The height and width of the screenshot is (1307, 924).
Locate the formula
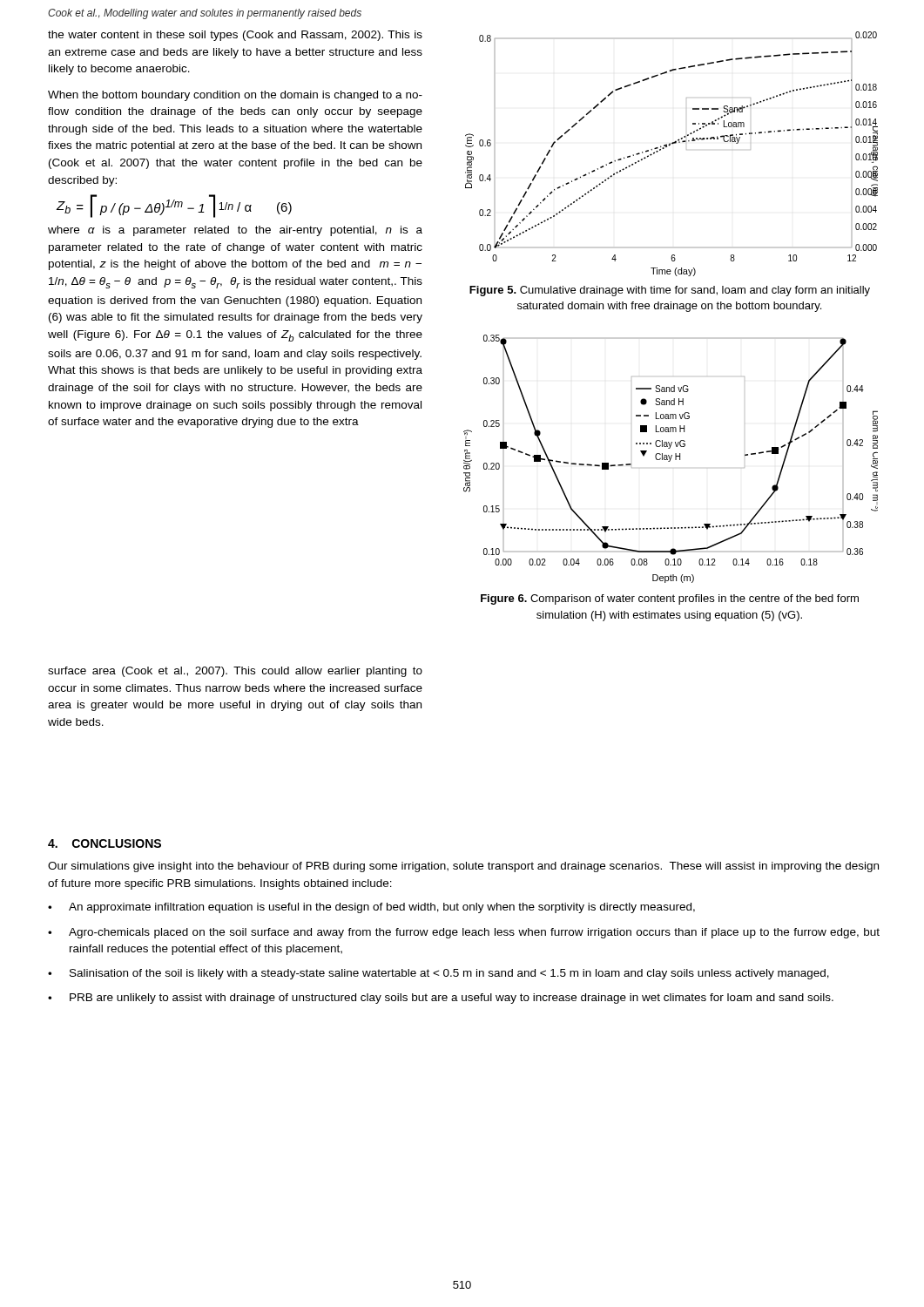pyautogui.click(x=174, y=207)
